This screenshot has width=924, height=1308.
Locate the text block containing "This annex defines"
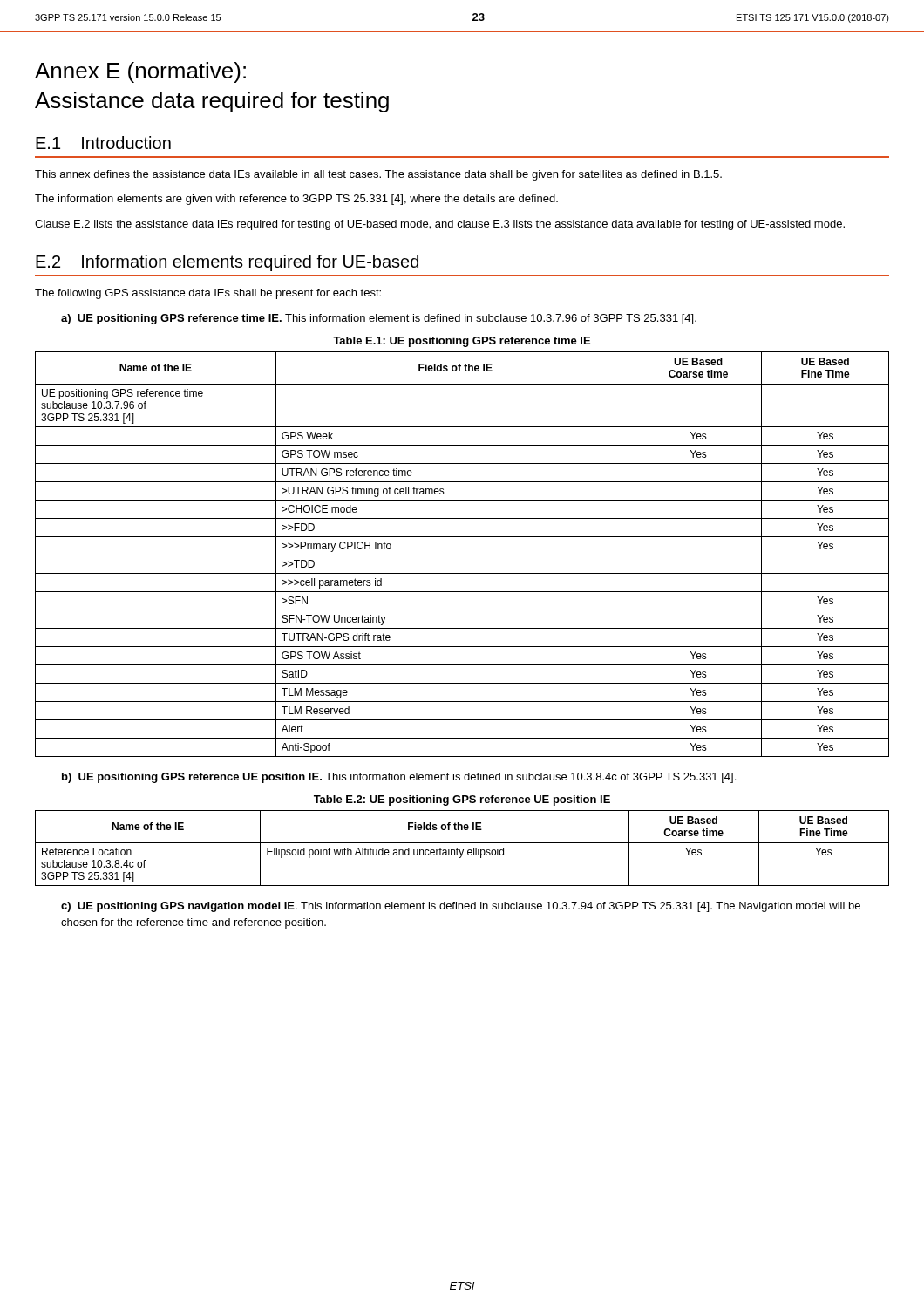(379, 174)
